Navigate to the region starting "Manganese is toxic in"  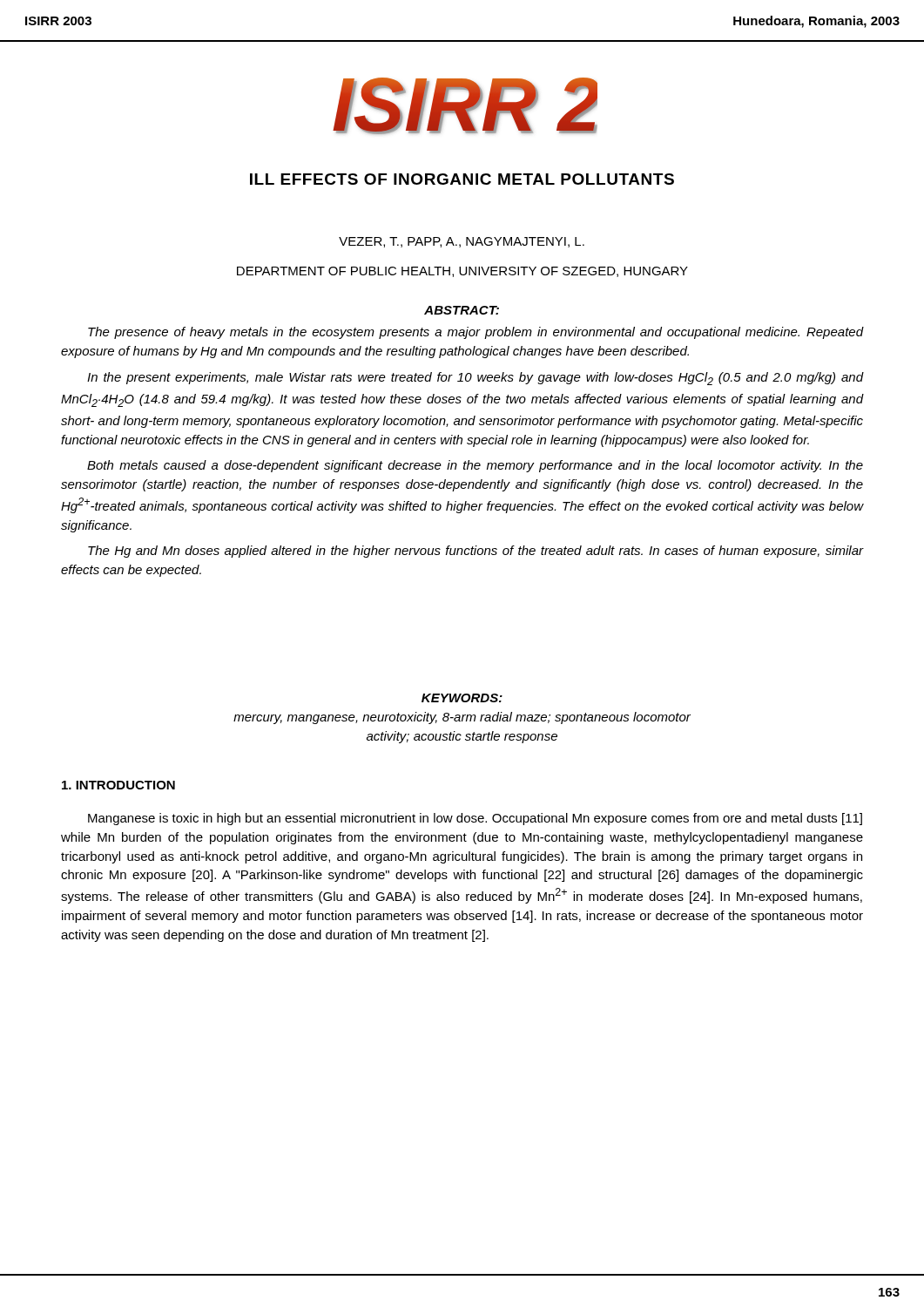coord(462,876)
